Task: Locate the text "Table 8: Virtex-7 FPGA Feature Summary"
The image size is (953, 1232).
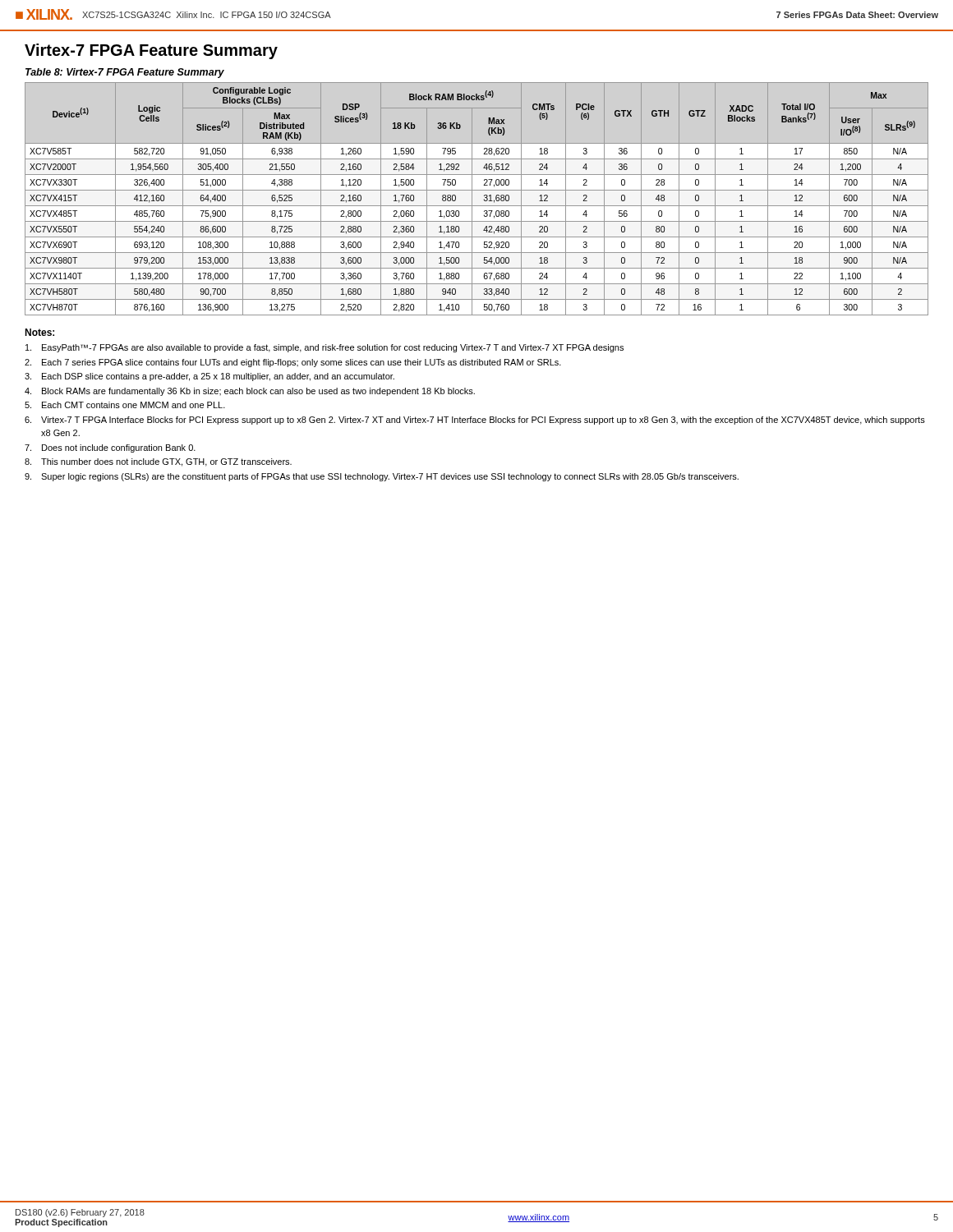Action: pyautogui.click(x=124, y=72)
